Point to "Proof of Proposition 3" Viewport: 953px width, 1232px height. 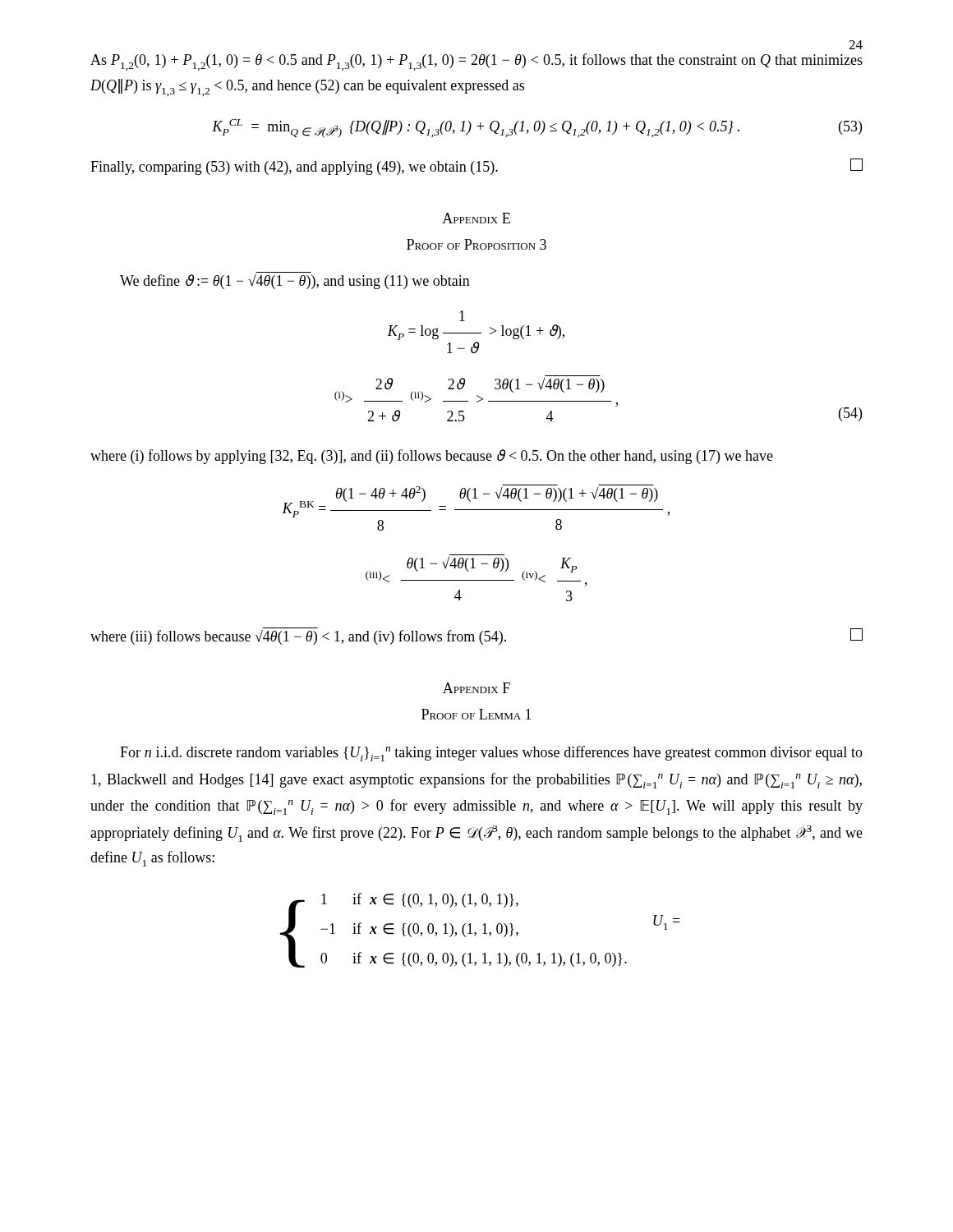pyautogui.click(x=476, y=245)
